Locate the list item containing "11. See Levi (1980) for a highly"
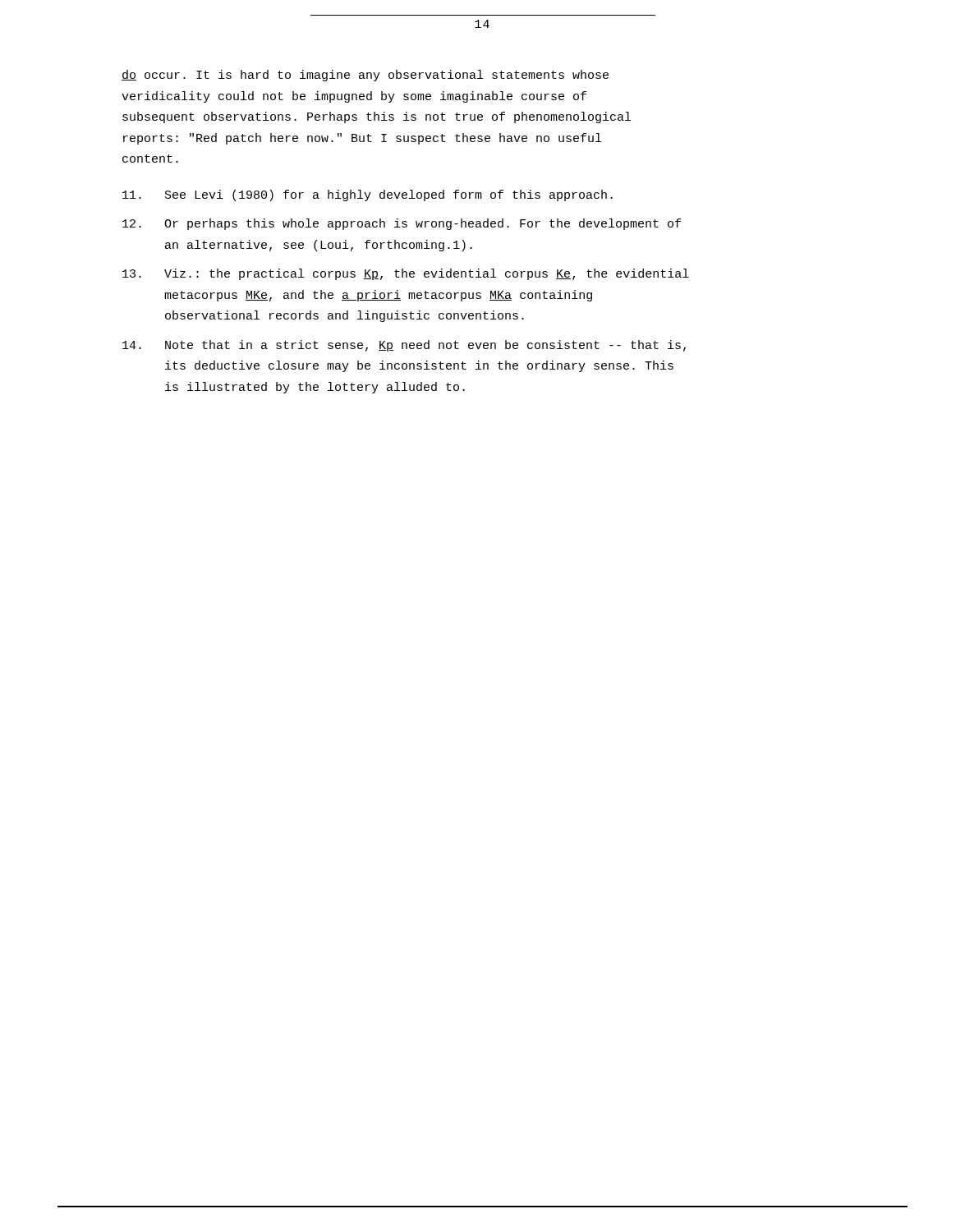965x1232 pixels. [x=475, y=196]
